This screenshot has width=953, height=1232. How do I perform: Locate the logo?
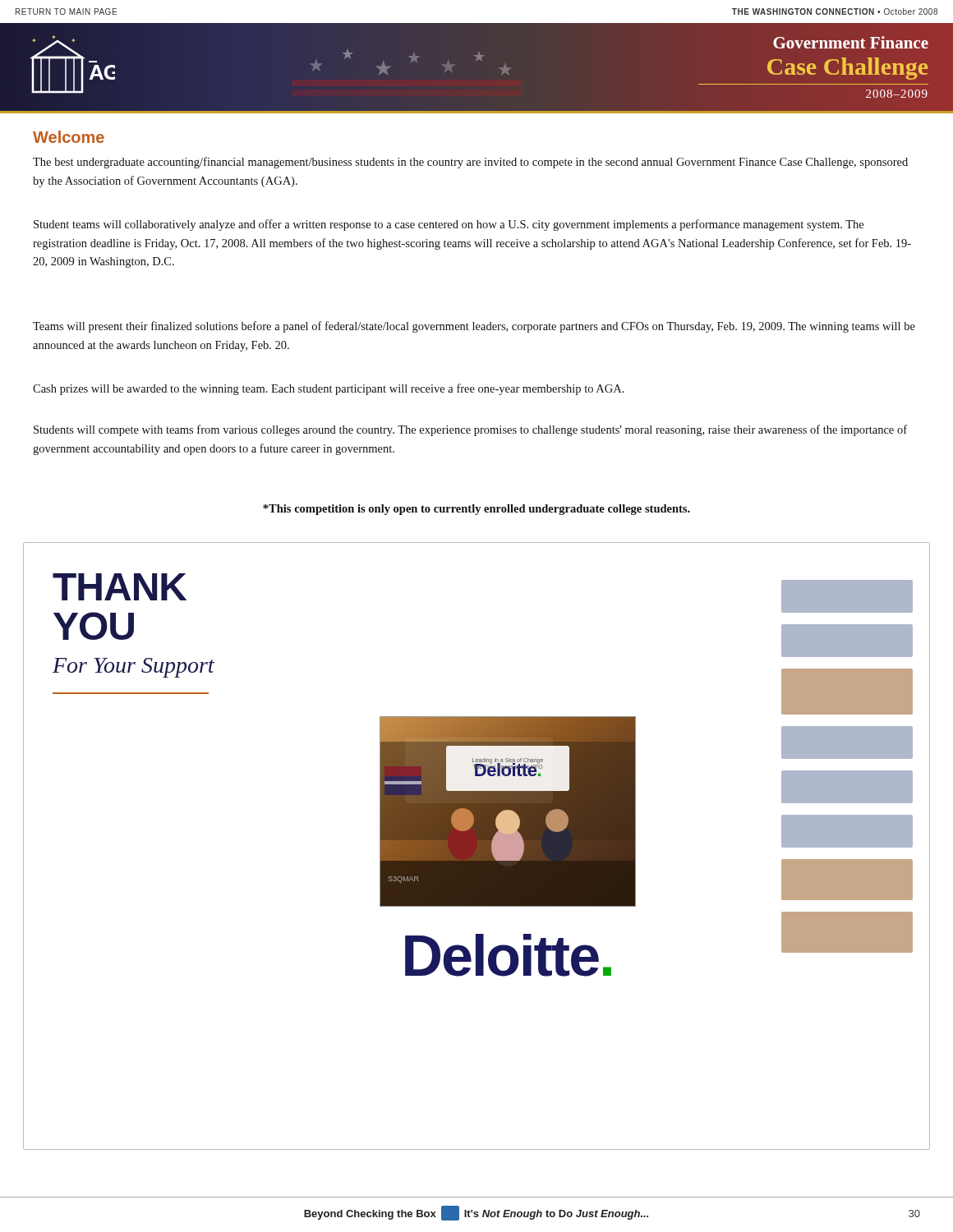(x=476, y=68)
